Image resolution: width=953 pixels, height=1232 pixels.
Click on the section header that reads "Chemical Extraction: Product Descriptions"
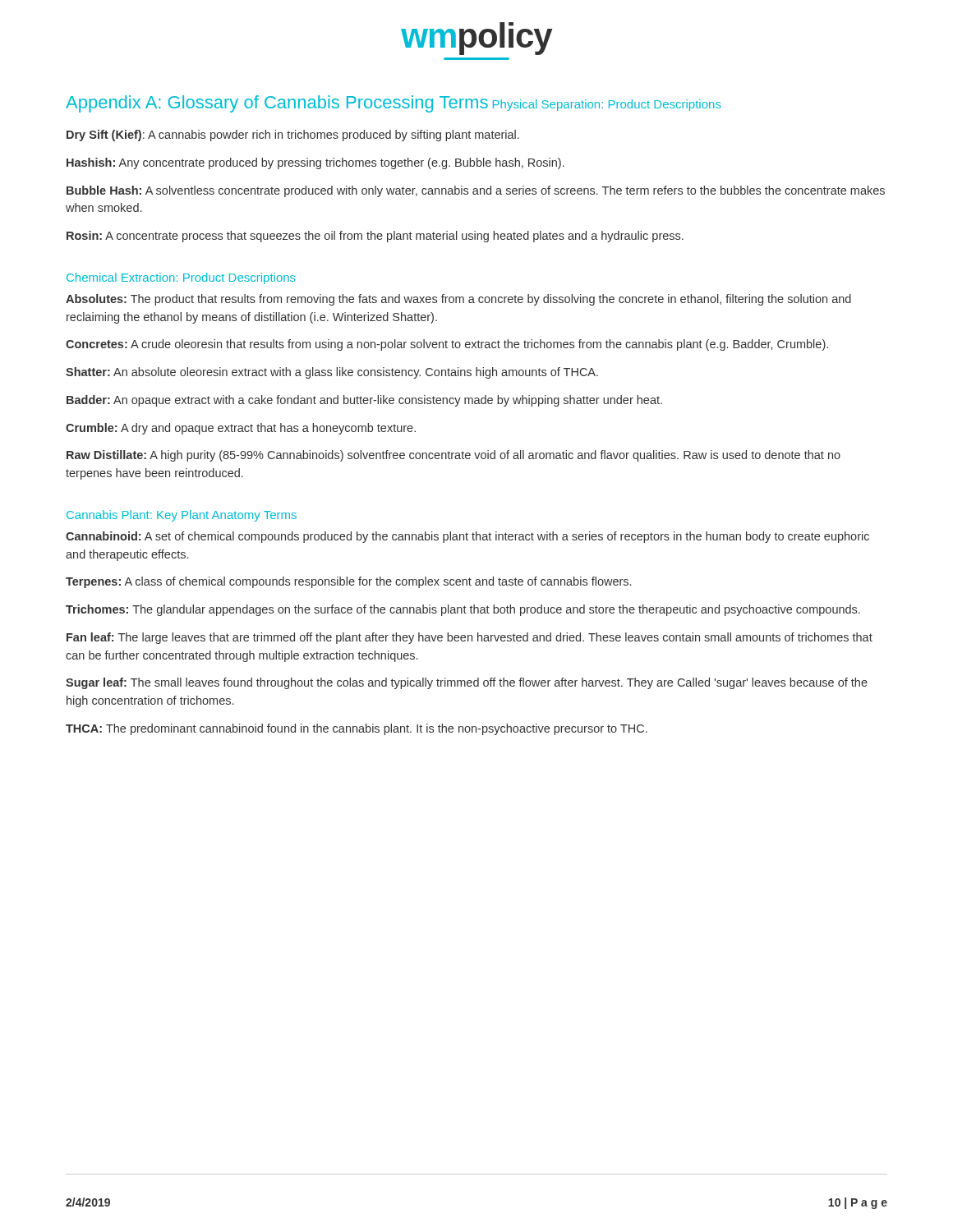coord(181,277)
